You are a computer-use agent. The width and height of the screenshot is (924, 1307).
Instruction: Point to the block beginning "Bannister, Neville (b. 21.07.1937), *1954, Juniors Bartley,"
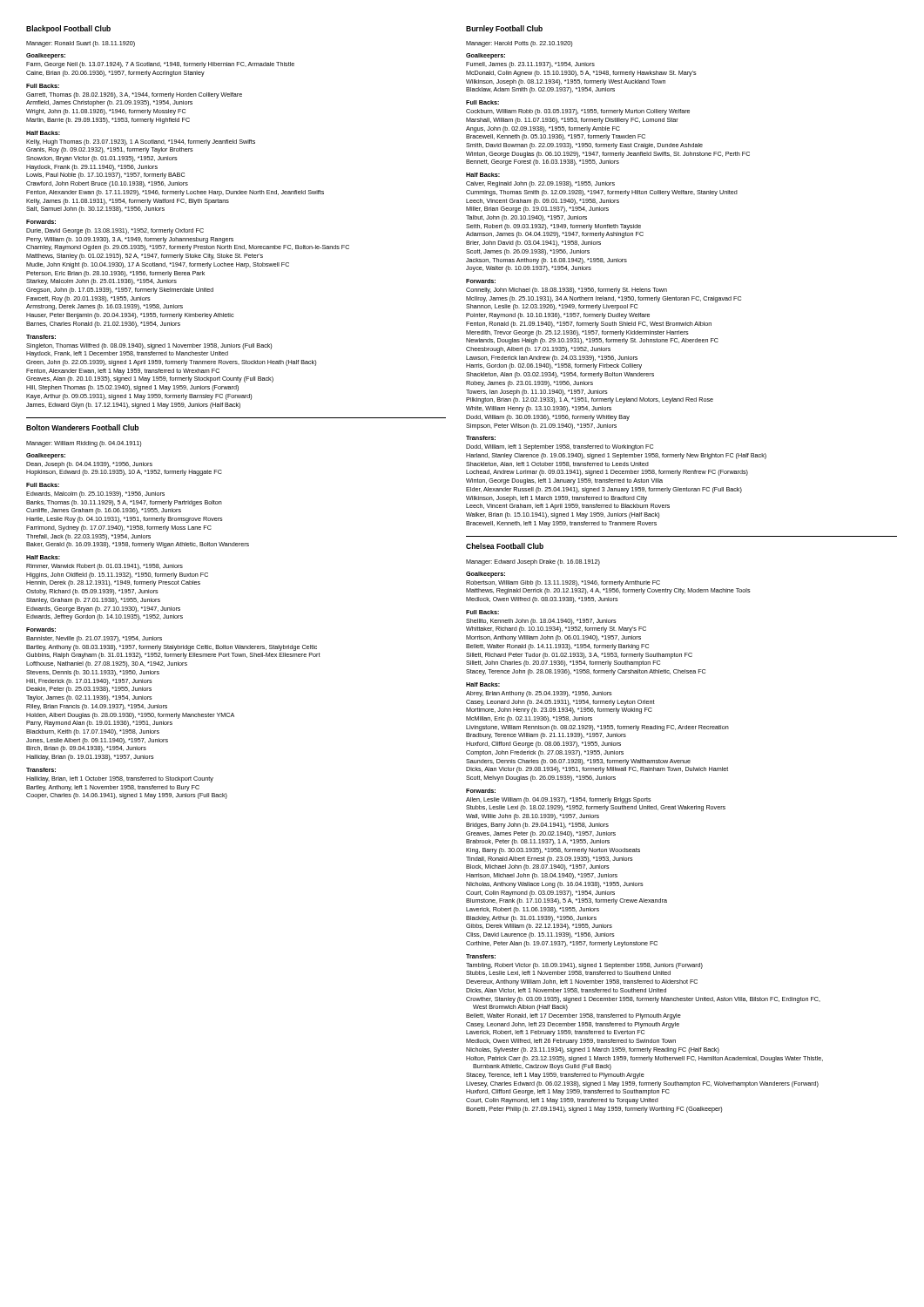click(x=94, y=639)
